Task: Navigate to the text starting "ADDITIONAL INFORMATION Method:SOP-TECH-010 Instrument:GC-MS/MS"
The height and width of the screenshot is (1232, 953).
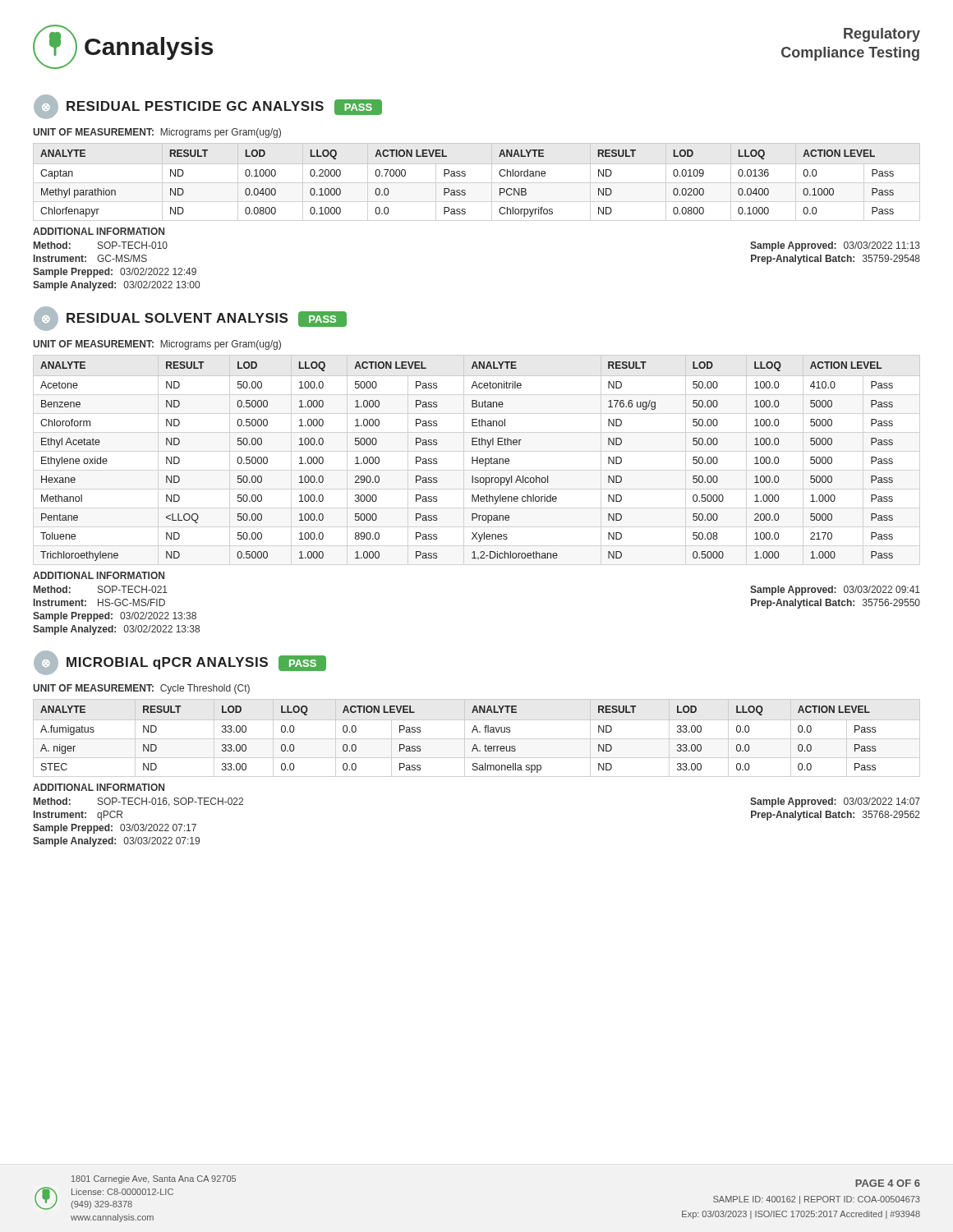Action: (99, 231)
